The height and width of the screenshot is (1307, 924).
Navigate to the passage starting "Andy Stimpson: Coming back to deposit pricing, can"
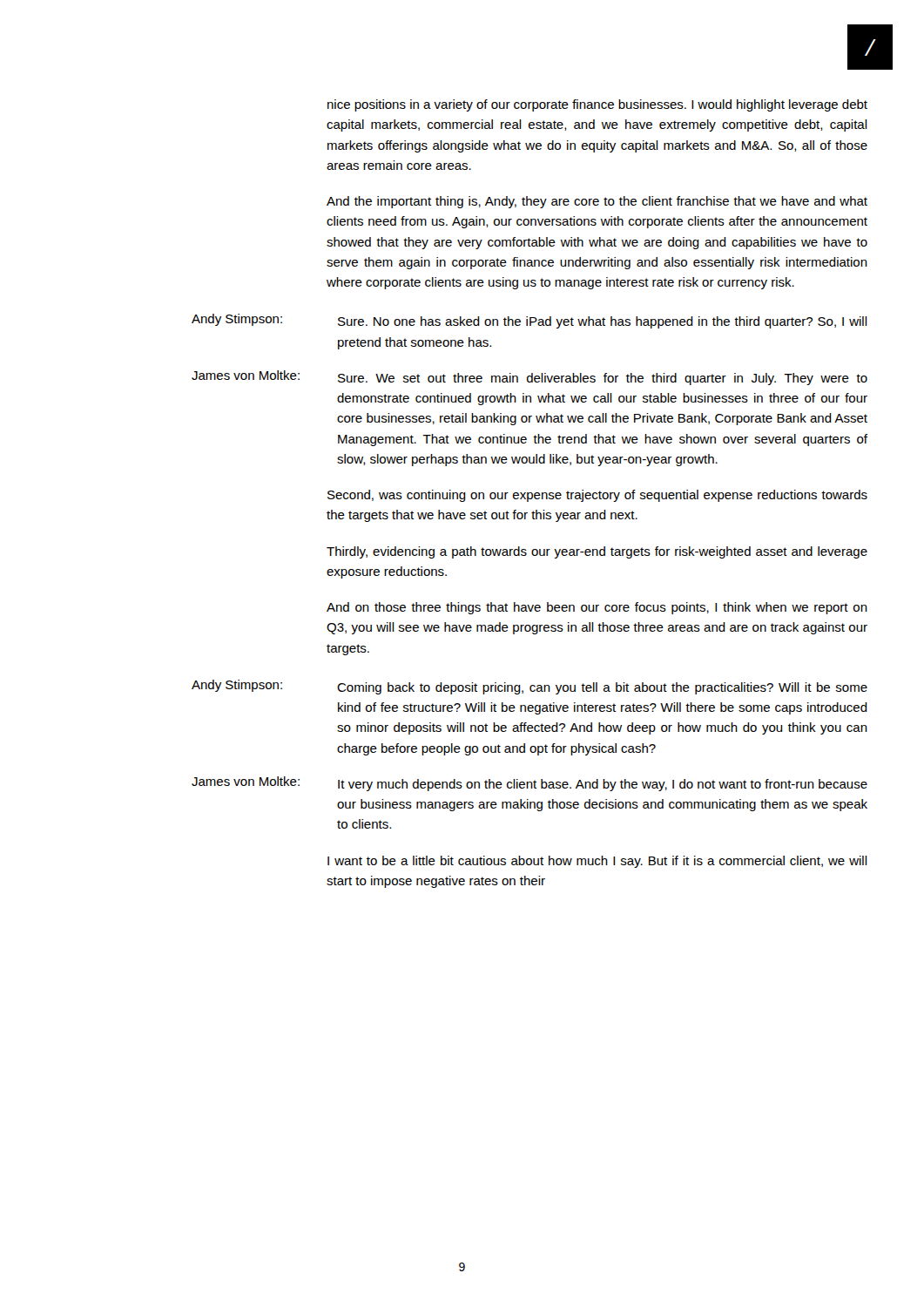coord(529,717)
